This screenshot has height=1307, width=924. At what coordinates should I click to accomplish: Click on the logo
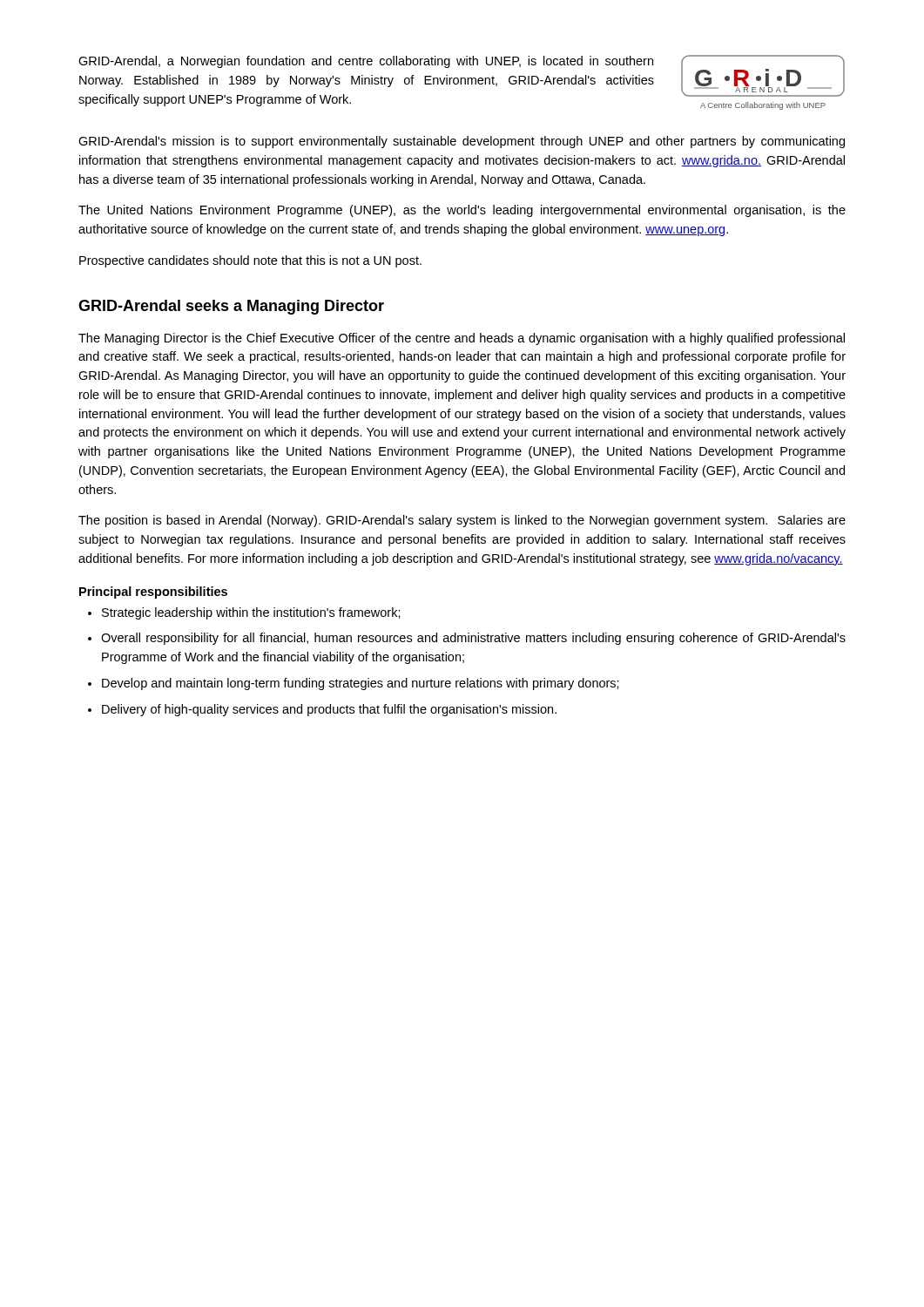point(763,84)
